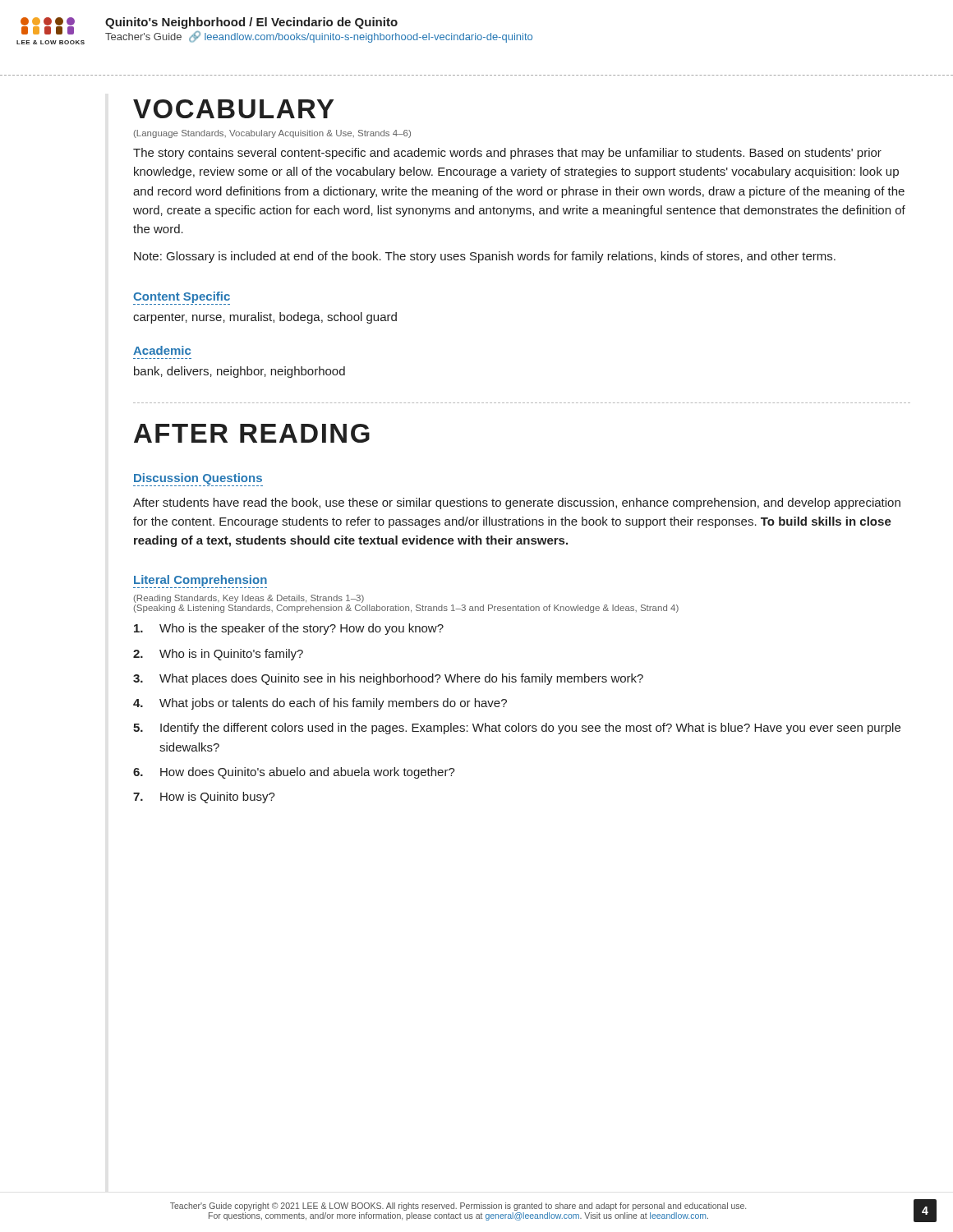Where does it say "Content Specific"?
Viewport: 953px width, 1232px height.
click(182, 296)
